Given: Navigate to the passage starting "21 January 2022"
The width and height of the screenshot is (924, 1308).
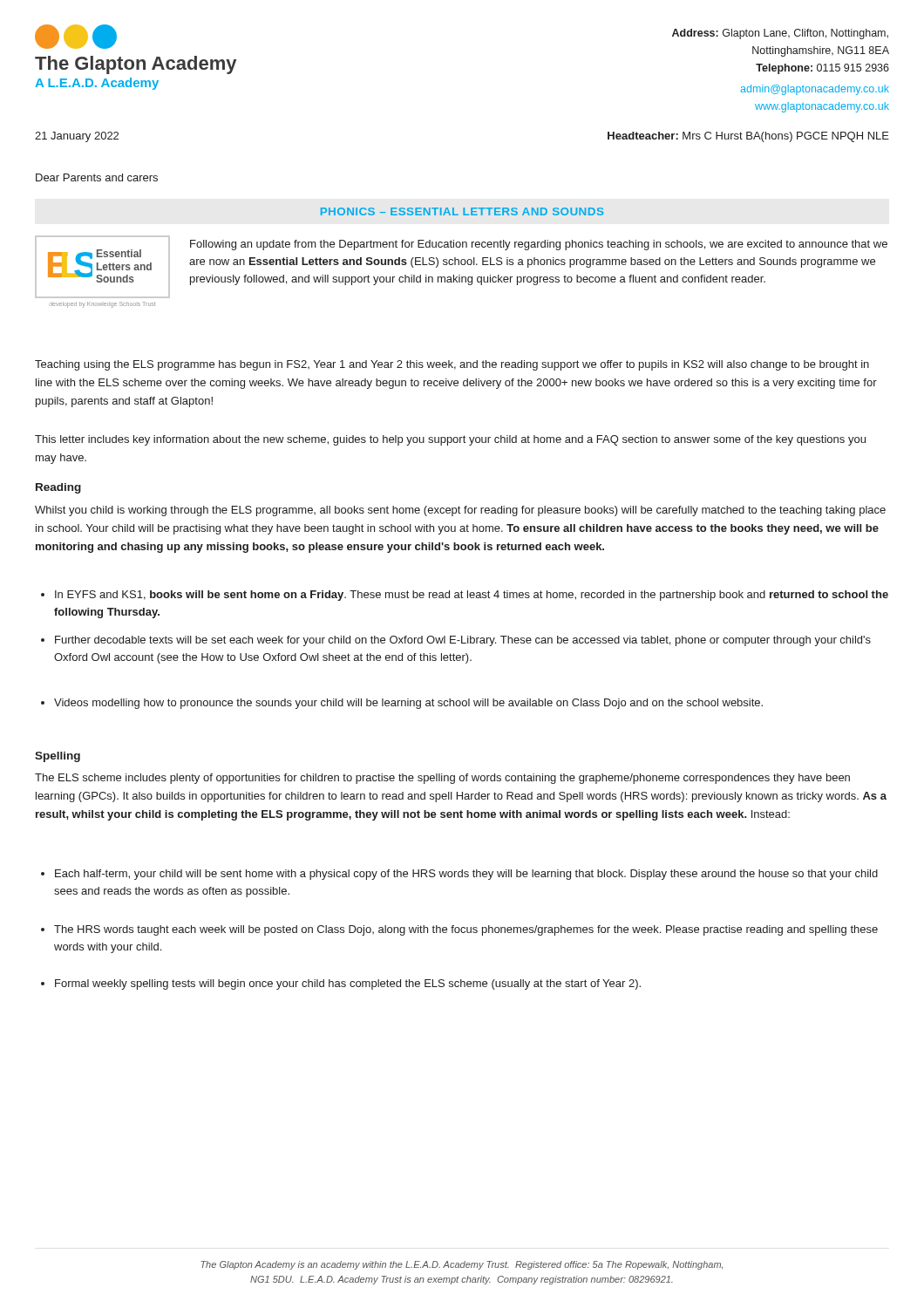Looking at the screenshot, I should 77,136.
